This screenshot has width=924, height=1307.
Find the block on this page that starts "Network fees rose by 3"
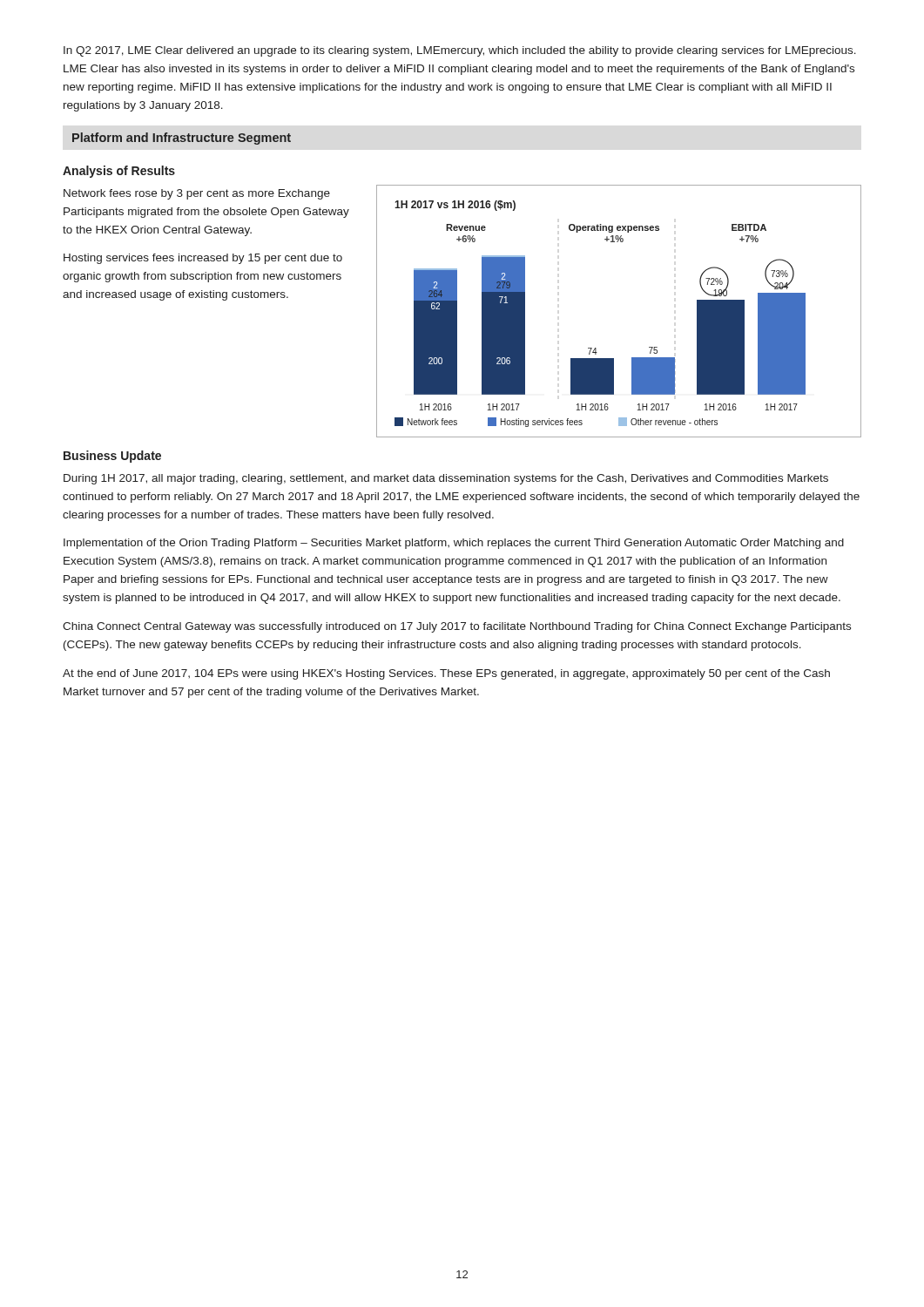coord(206,211)
